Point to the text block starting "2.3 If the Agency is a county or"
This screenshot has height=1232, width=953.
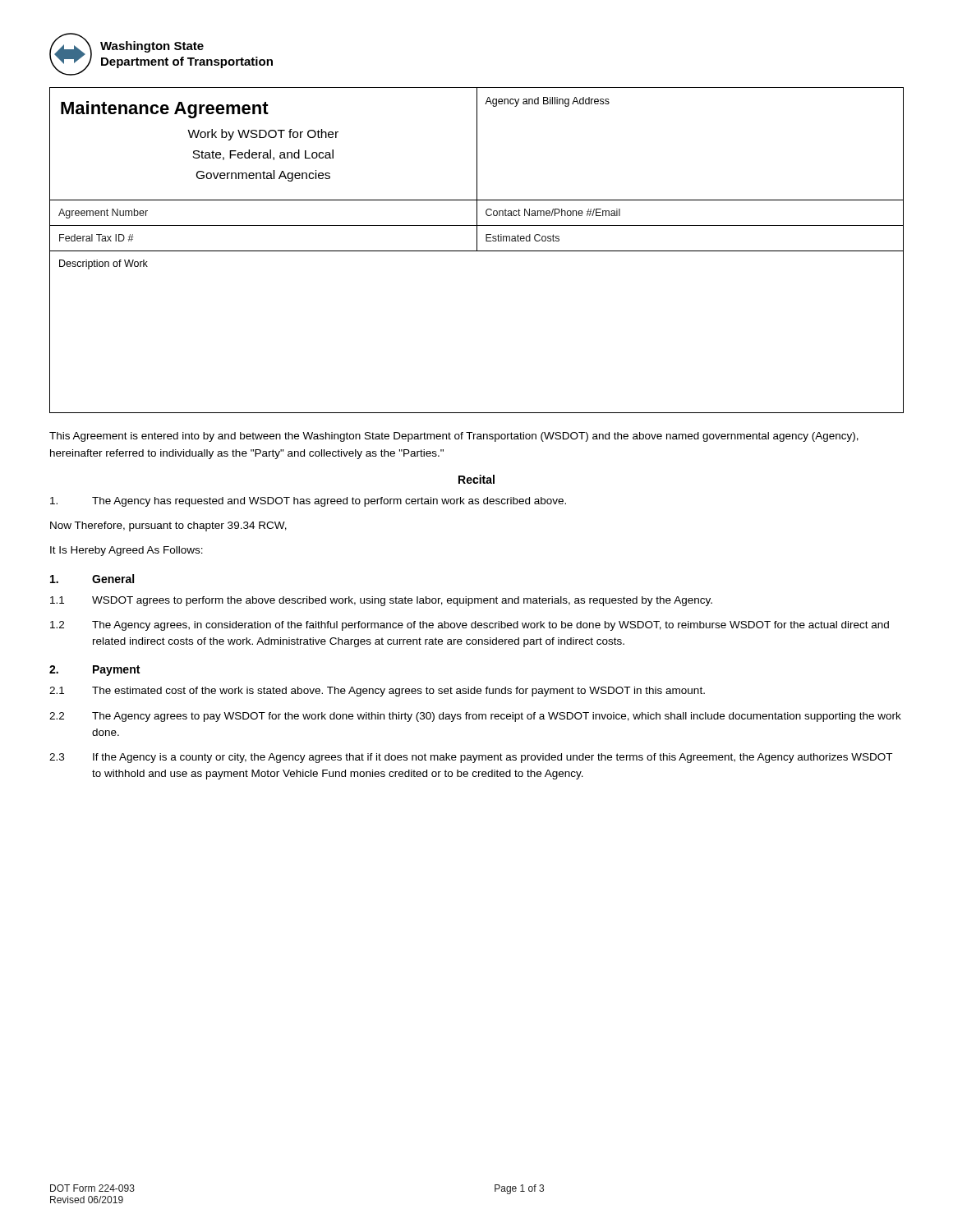pyautogui.click(x=476, y=766)
